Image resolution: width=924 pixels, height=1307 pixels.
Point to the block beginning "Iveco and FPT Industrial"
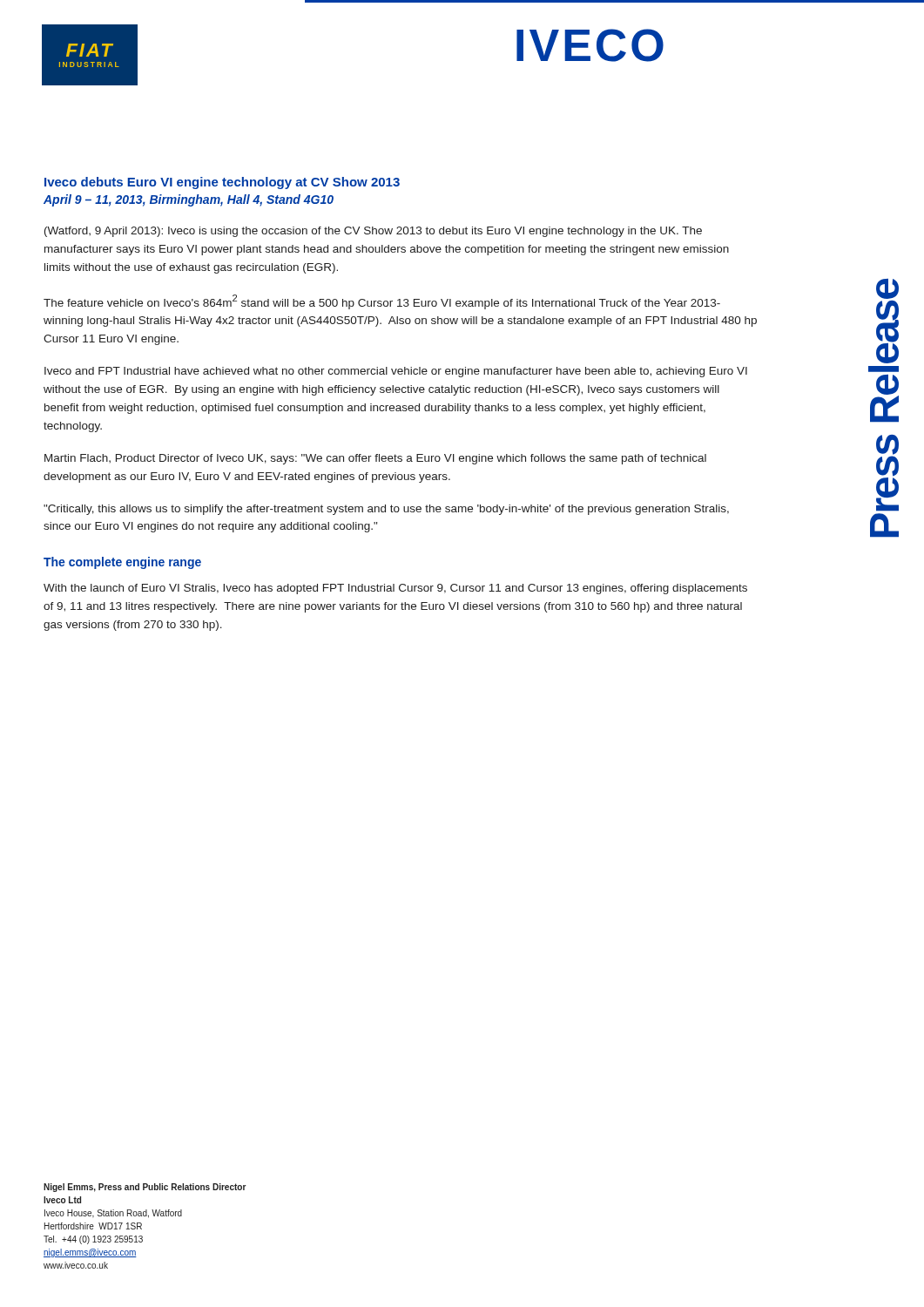click(396, 398)
